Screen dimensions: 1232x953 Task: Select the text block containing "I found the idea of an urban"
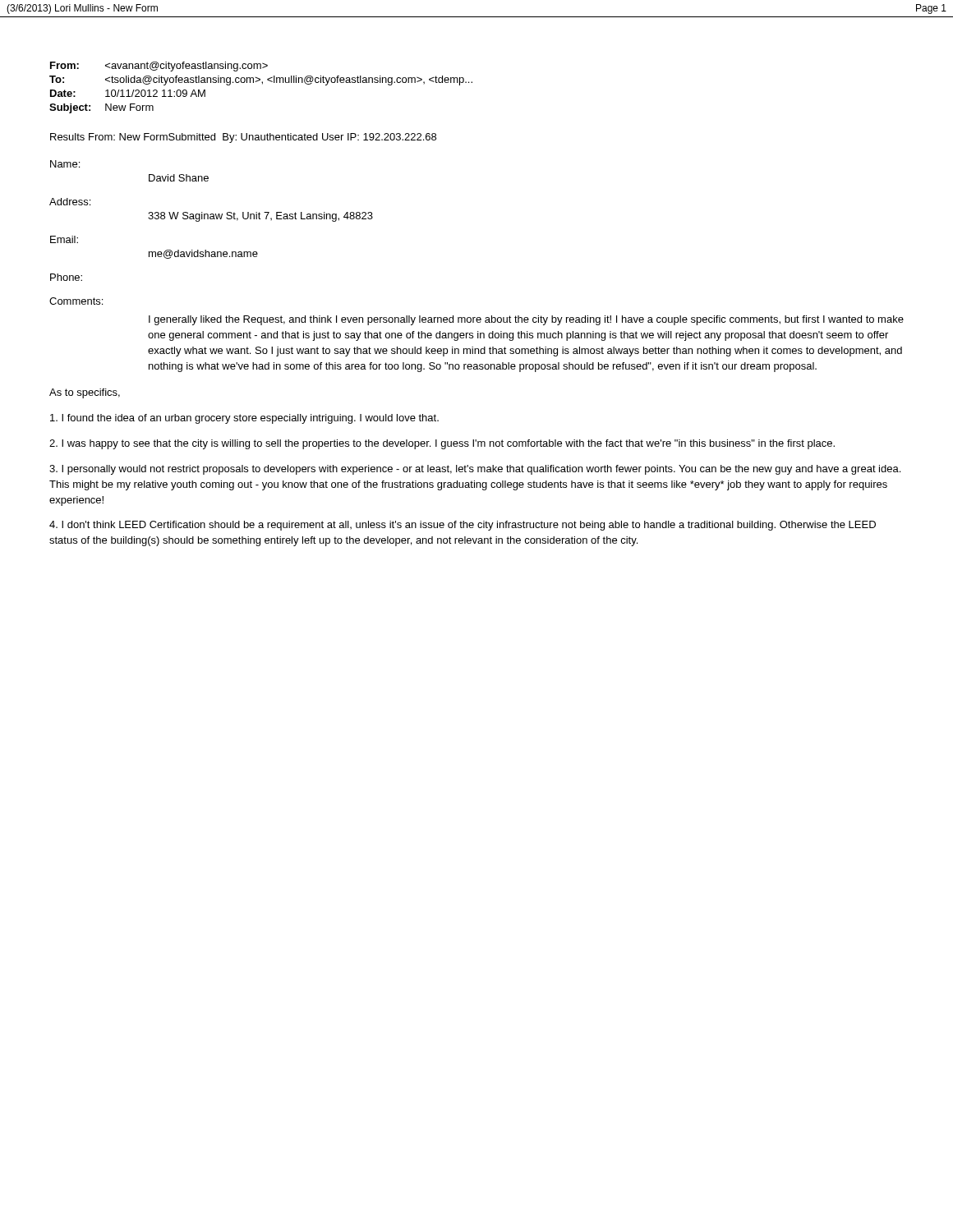click(244, 418)
